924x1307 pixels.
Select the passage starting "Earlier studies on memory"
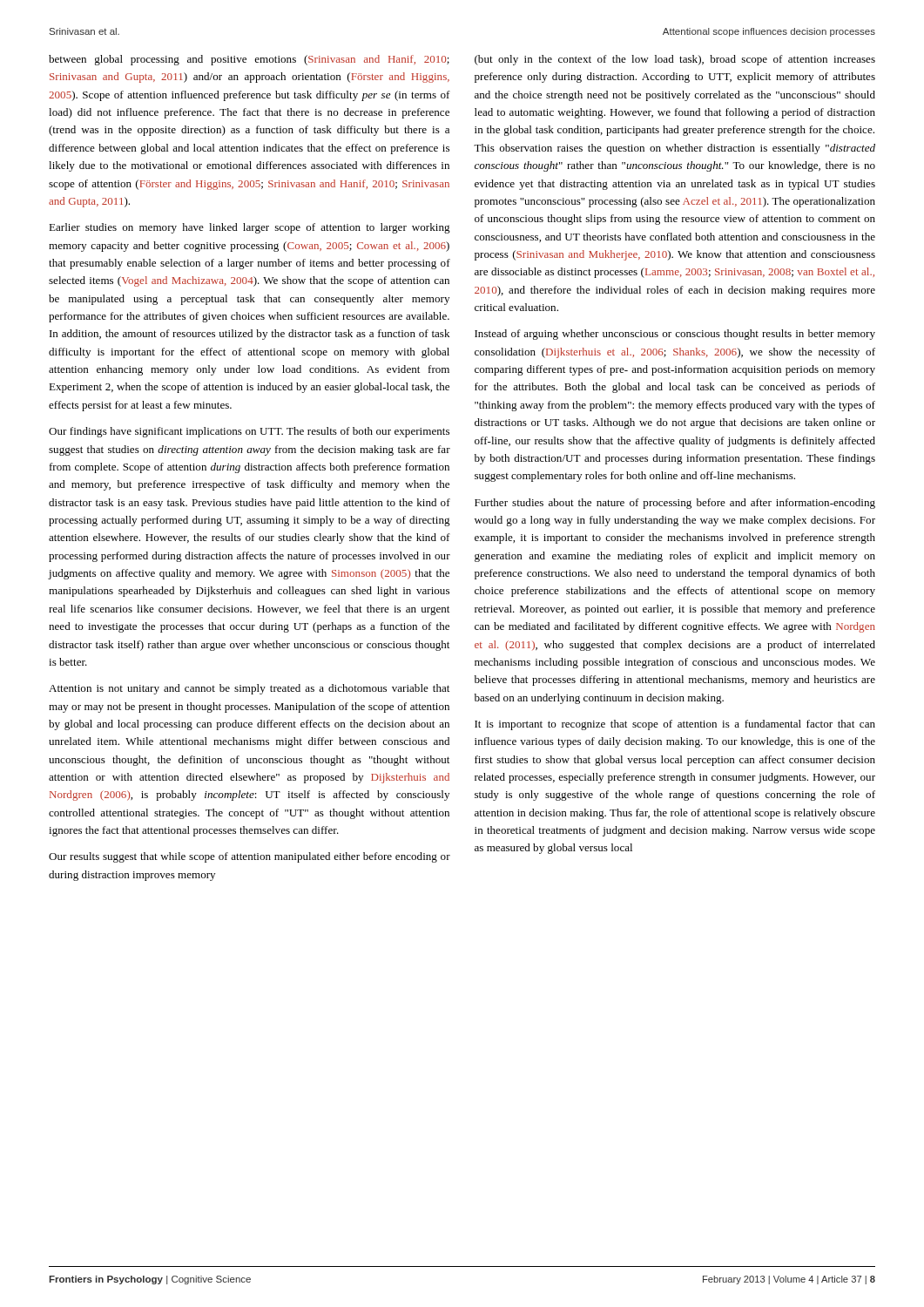(x=249, y=316)
